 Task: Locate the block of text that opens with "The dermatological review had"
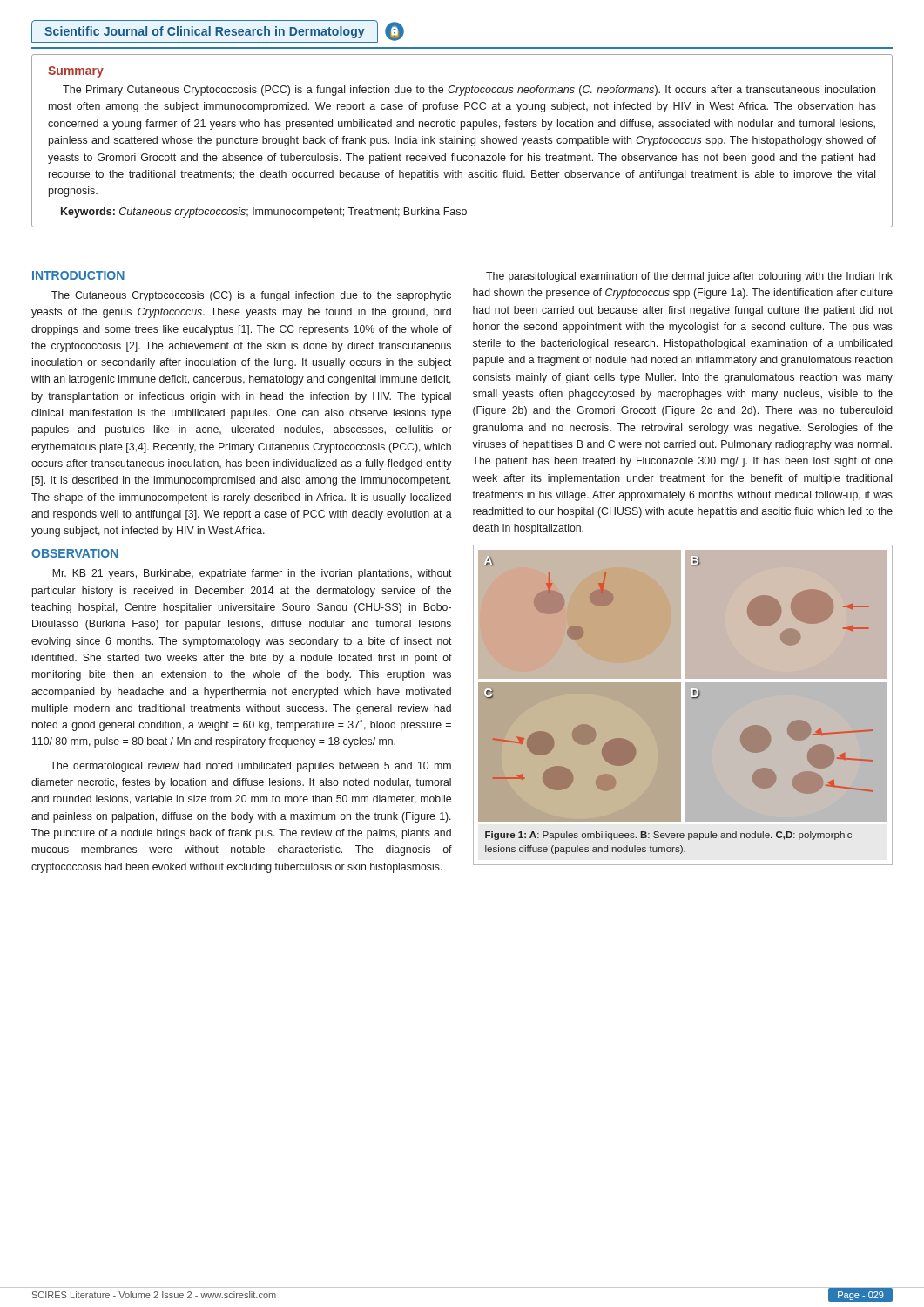pyautogui.click(x=241, y=816)
